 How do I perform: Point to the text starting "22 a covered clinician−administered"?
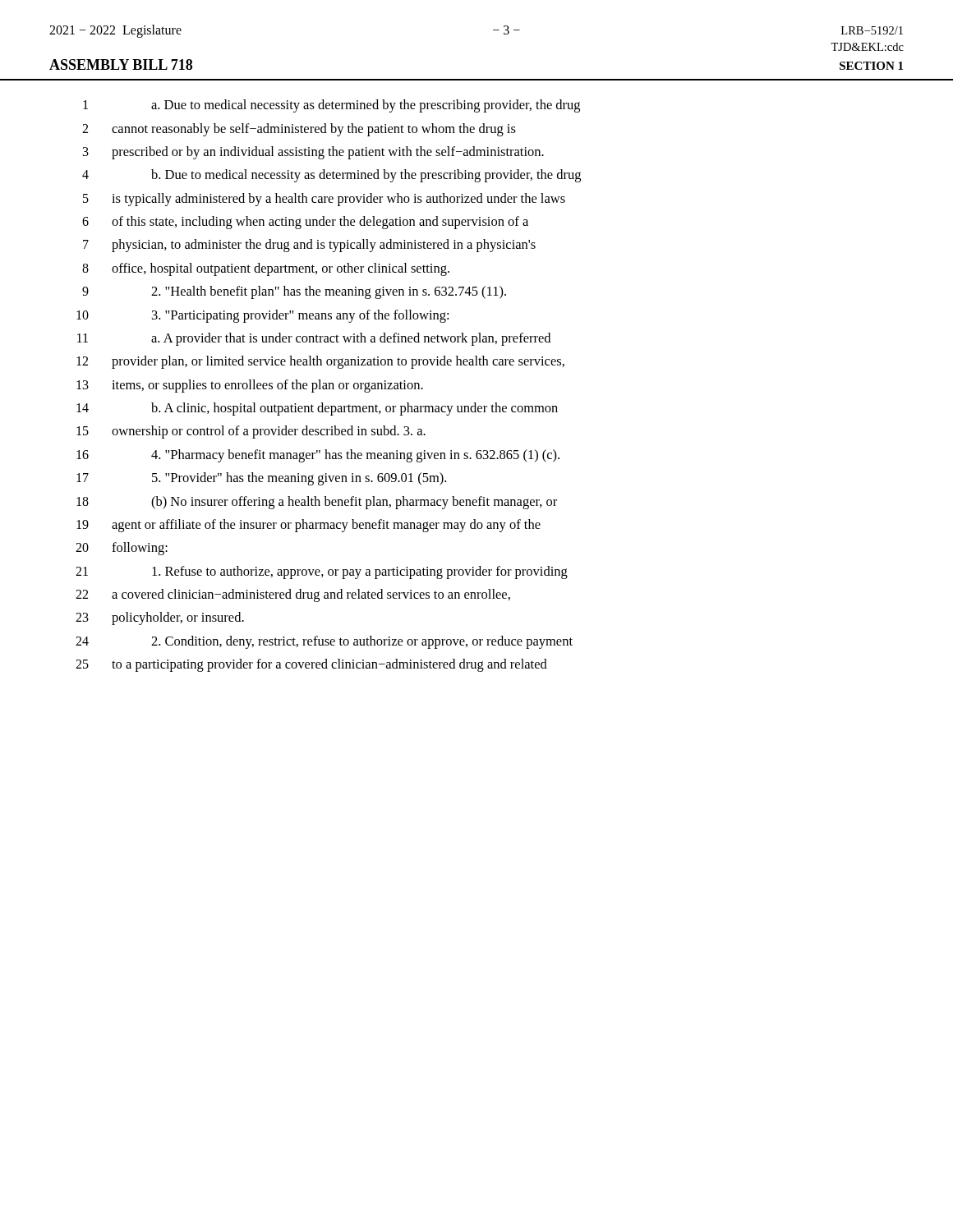point(476,595)
